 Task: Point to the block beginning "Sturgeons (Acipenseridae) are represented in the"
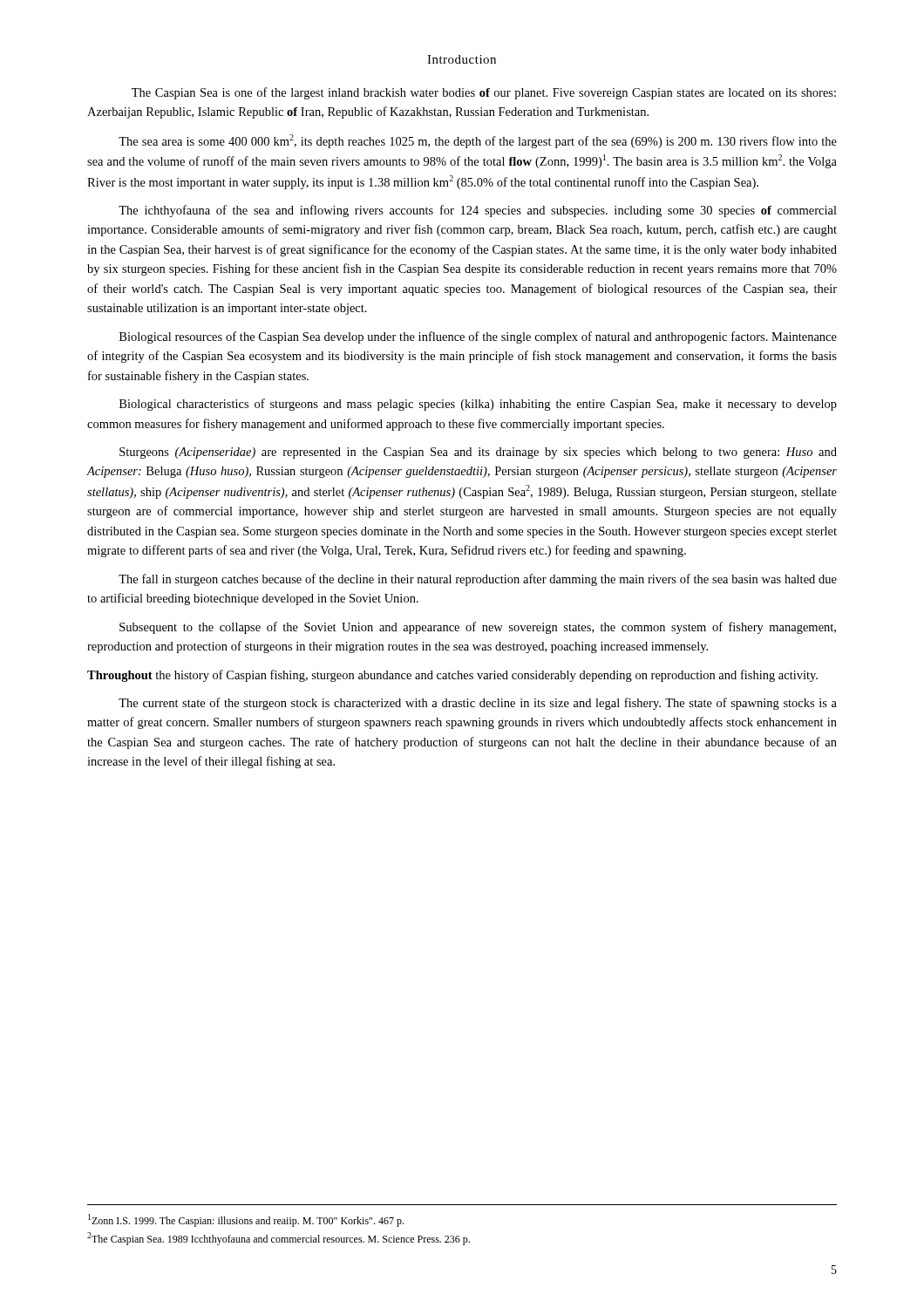(x=462, y=501)
